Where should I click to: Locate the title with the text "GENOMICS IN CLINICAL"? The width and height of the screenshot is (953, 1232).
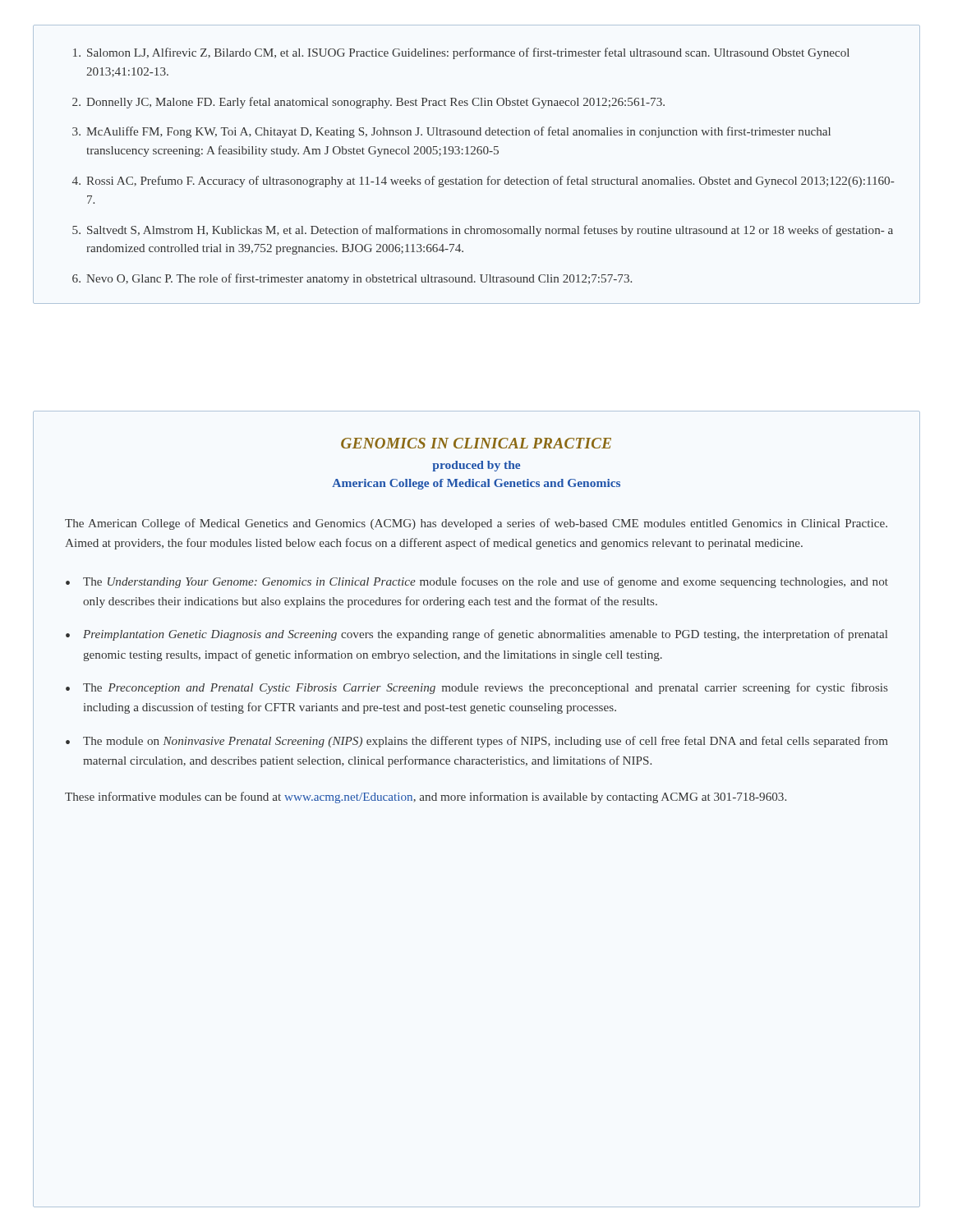476,443
